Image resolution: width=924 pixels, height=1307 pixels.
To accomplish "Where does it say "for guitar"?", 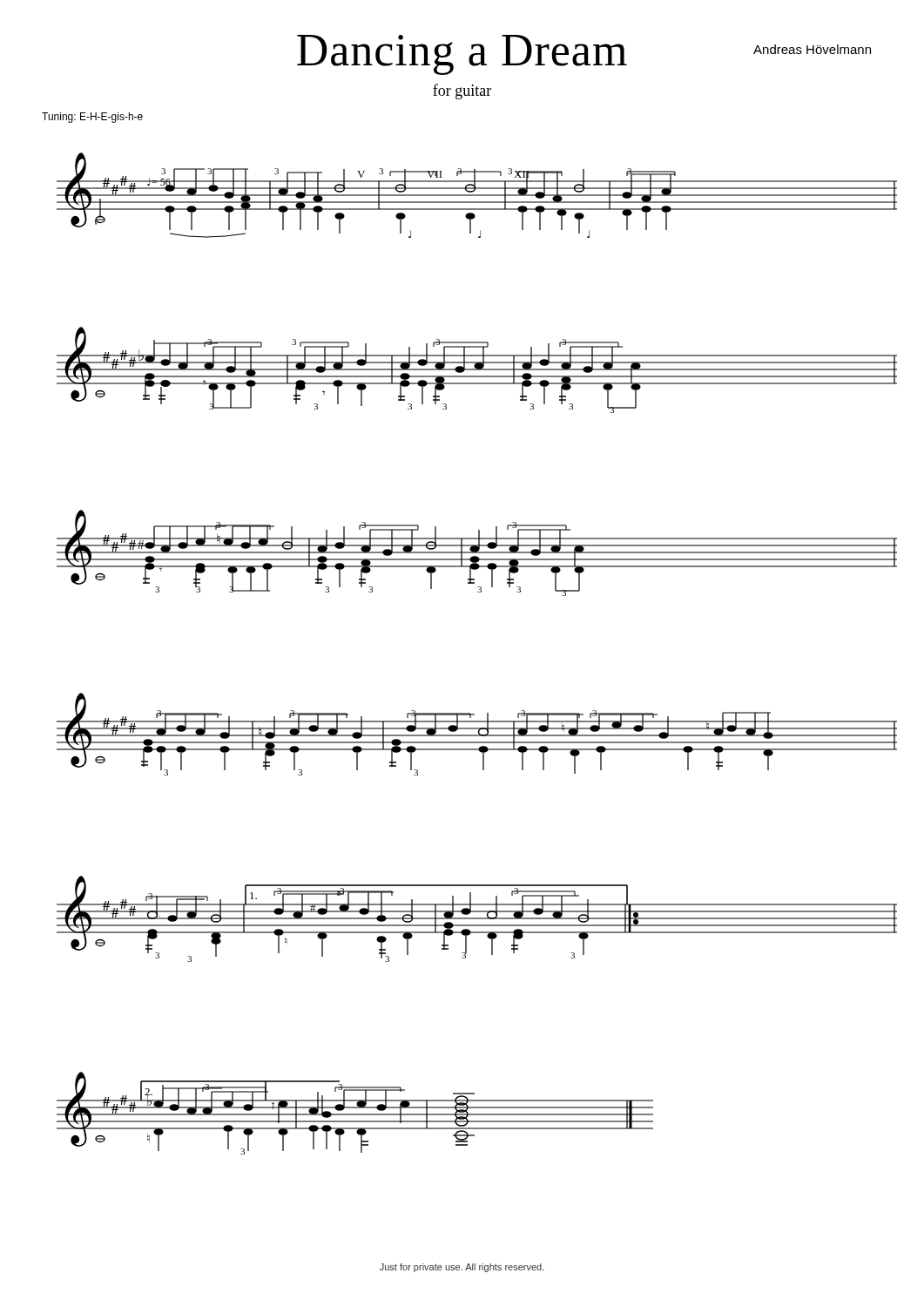I will 462,91.
